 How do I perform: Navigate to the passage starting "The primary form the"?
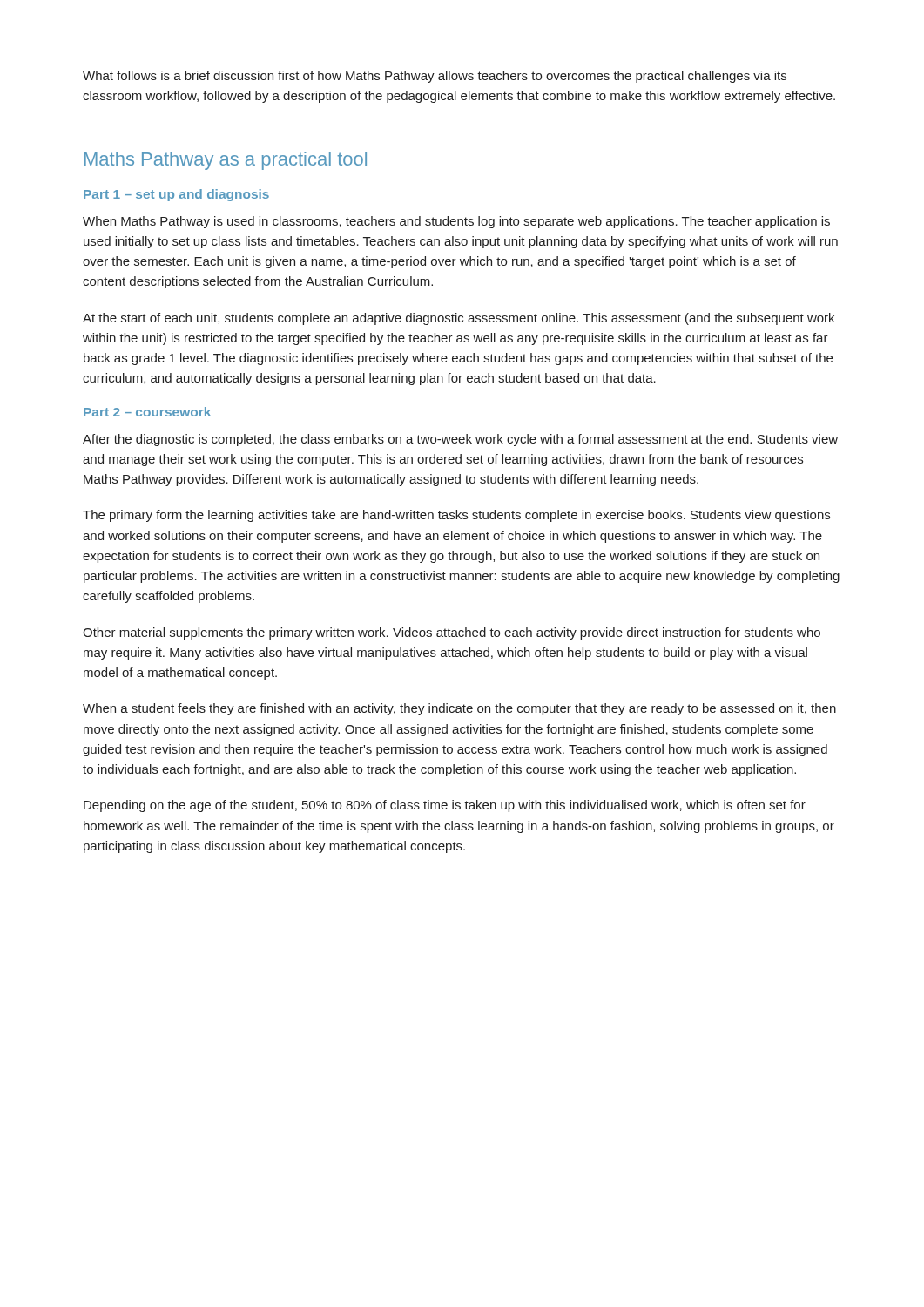[x=461, y=555]
